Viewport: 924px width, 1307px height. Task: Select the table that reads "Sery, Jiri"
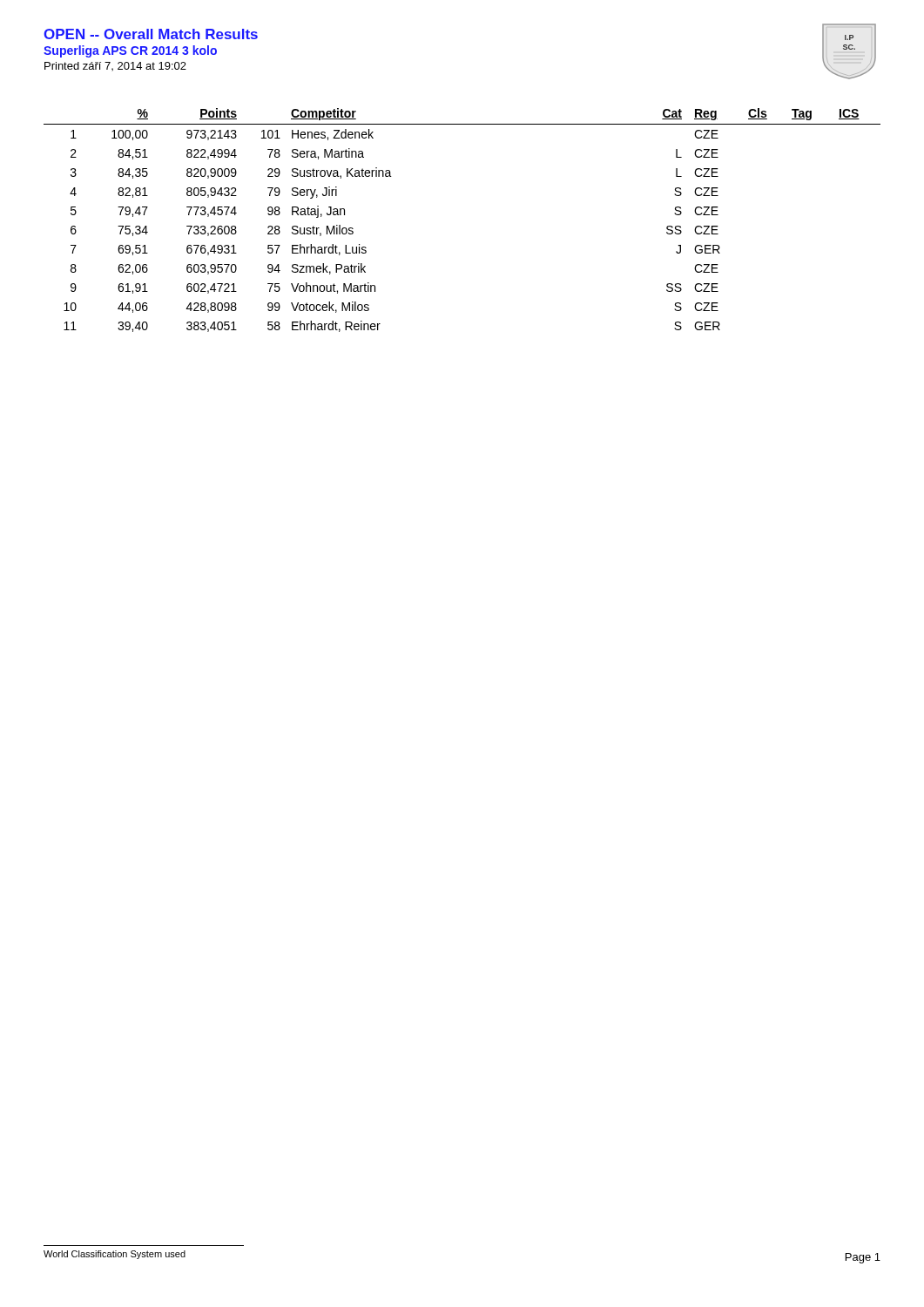point(462,220)
